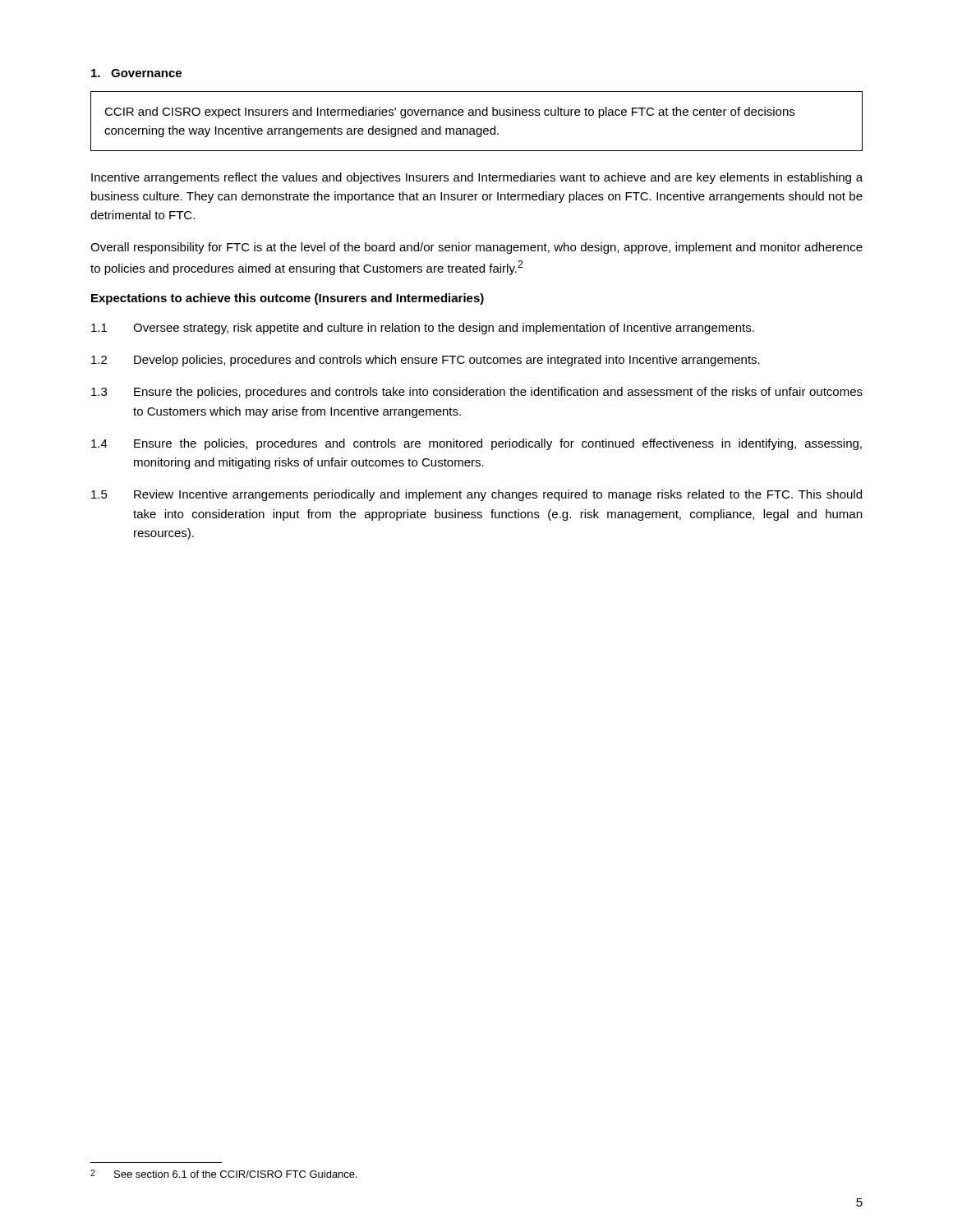Navigate to the element starting "4 Ensure the policies, procedures"
The height and width of the screenshot is (1232, 953).
(476, 453)
